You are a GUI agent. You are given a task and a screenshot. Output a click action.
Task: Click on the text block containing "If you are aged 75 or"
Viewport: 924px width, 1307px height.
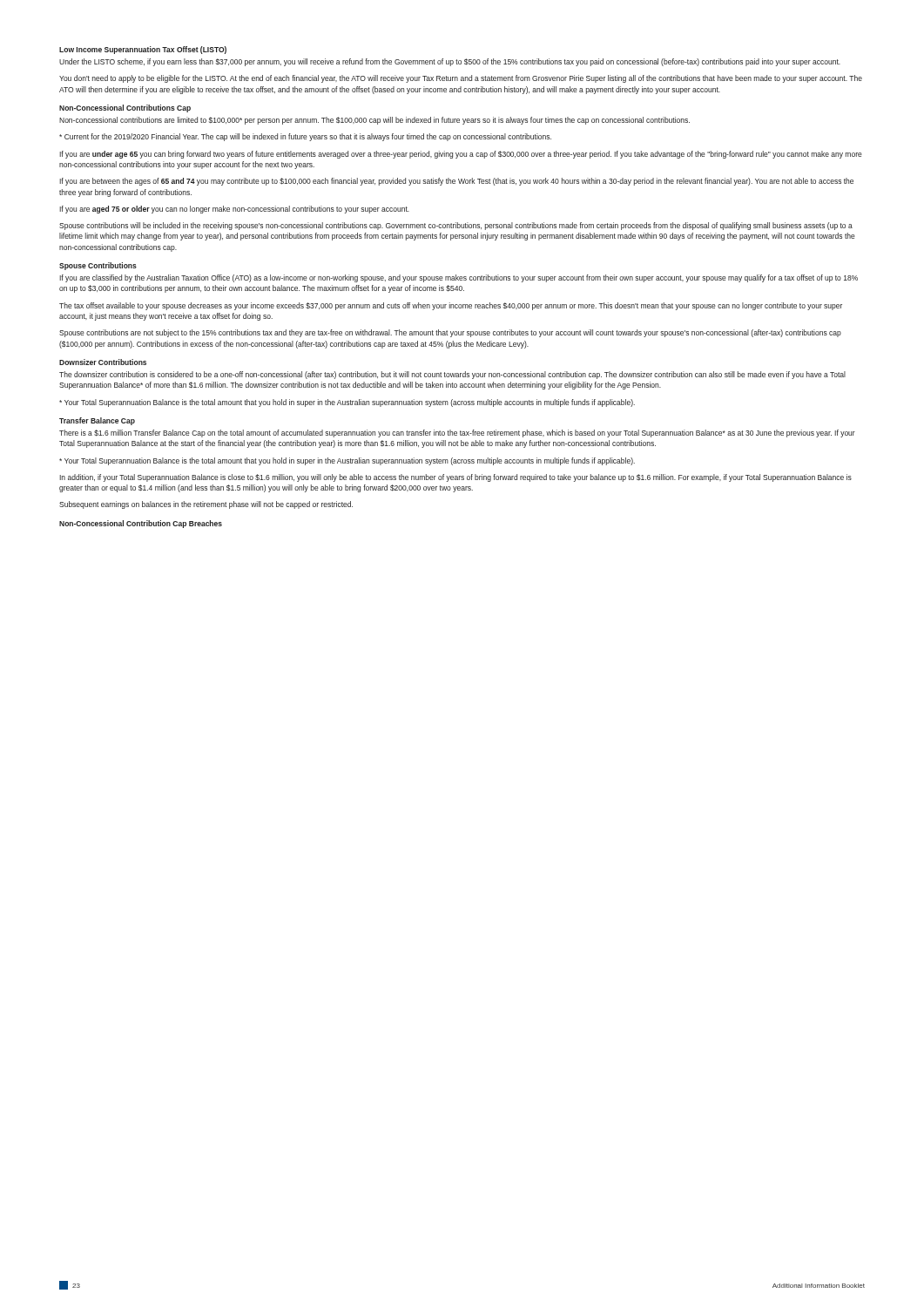[x=234, y=209]
